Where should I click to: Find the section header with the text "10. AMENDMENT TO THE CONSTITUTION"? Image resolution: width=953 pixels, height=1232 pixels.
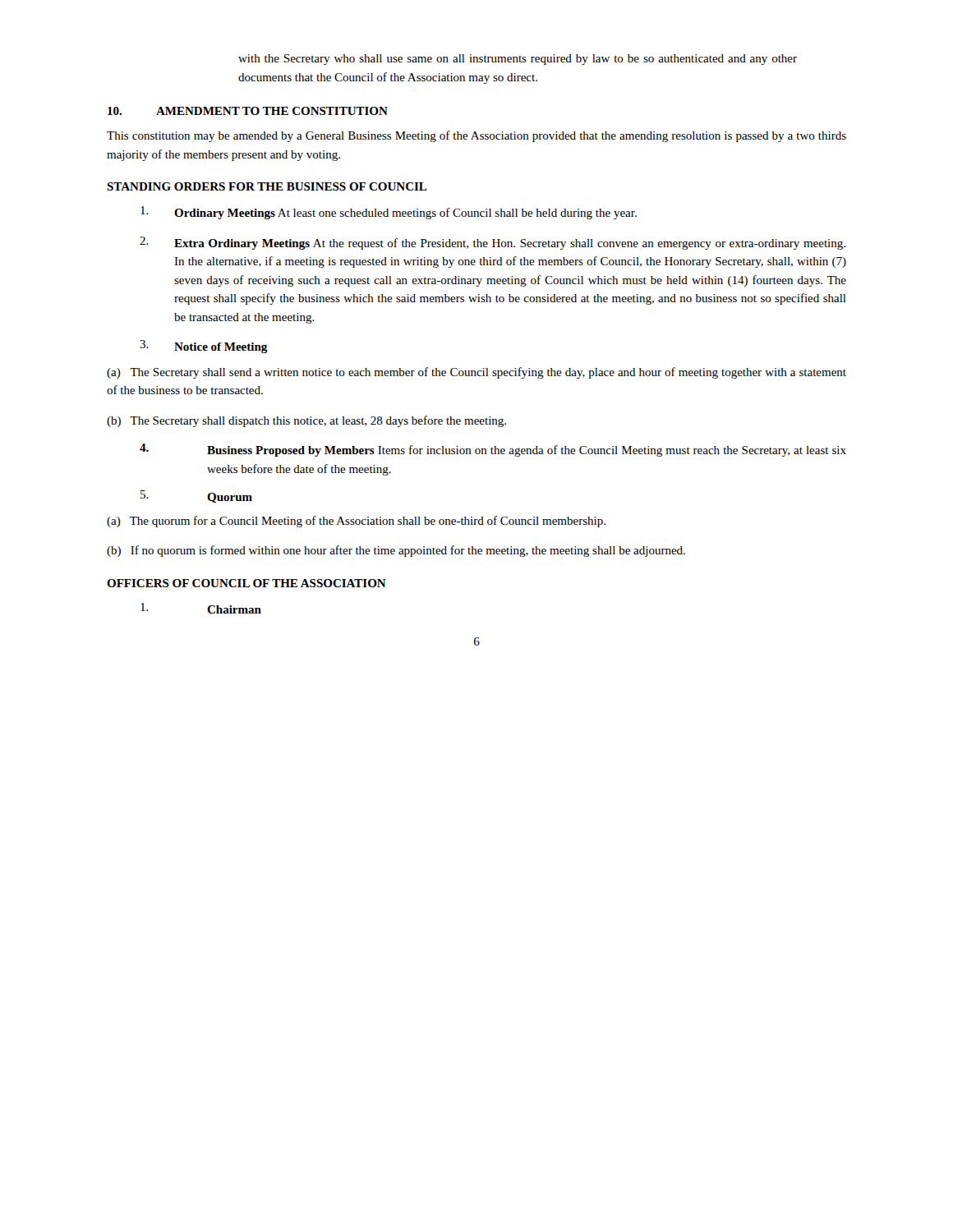[247, 111]
